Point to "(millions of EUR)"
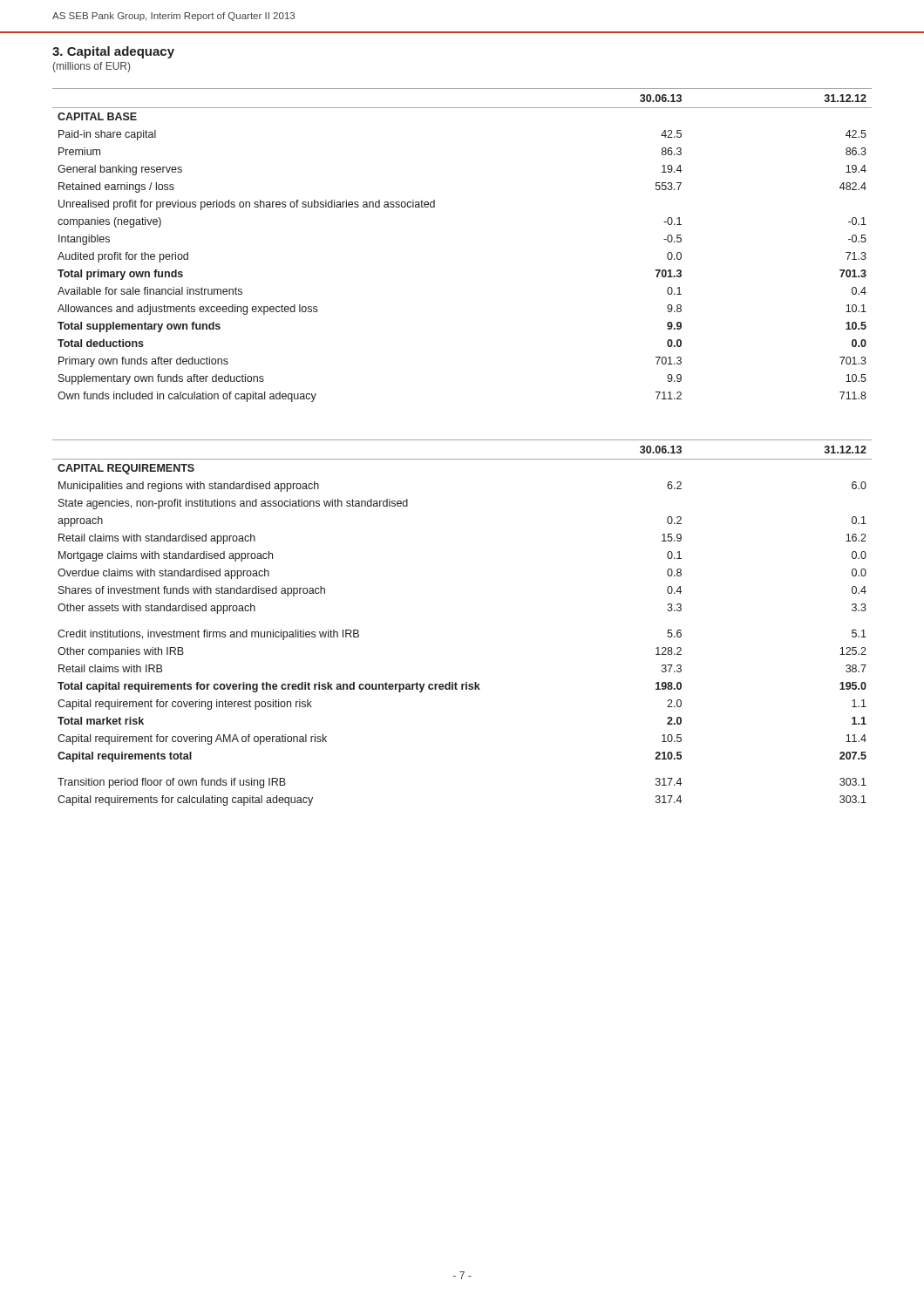Screen dimensions: 1308x924 [x=92, y=66]
